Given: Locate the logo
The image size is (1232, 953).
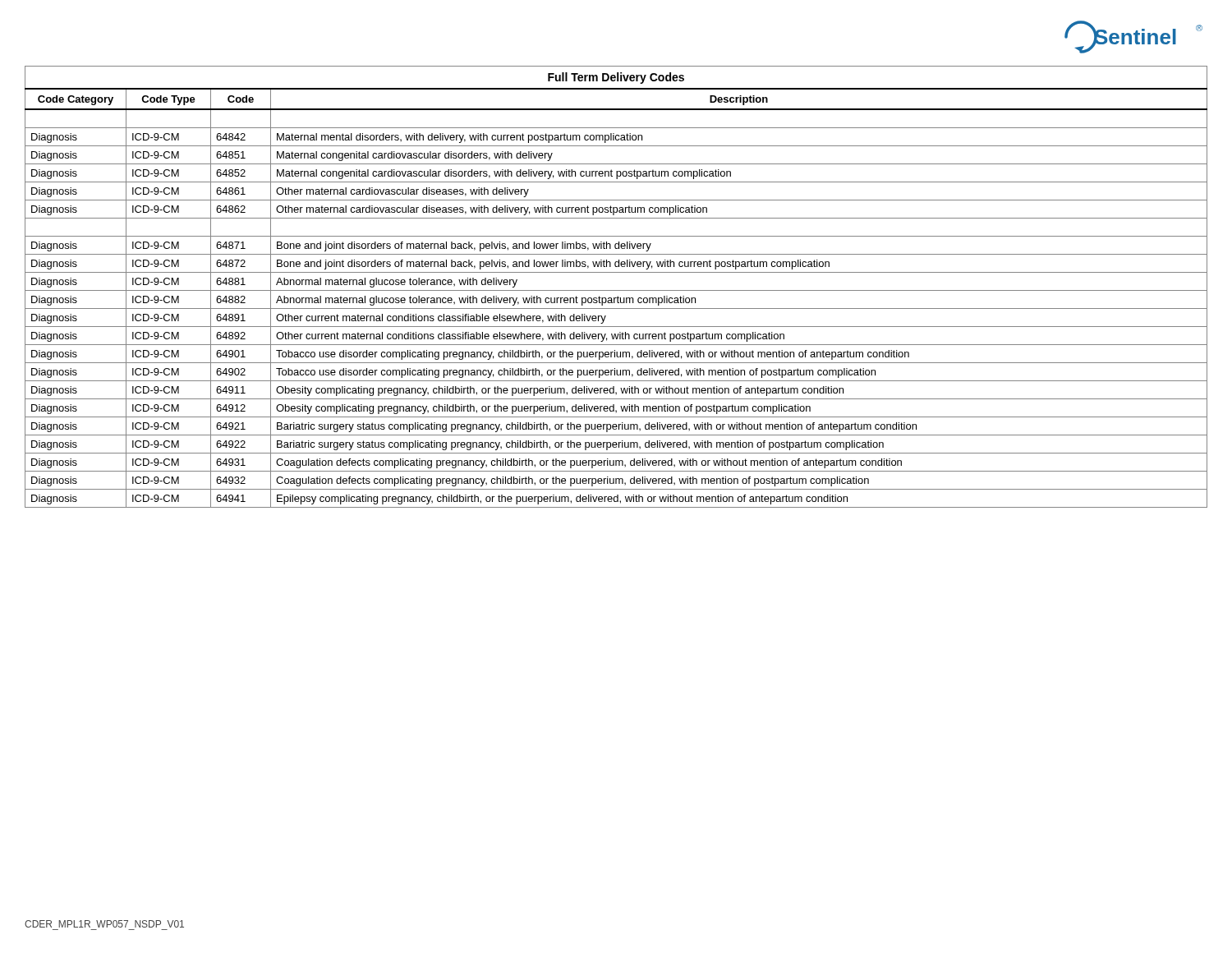Looking at the screenshot, I should click(1133, 39).
